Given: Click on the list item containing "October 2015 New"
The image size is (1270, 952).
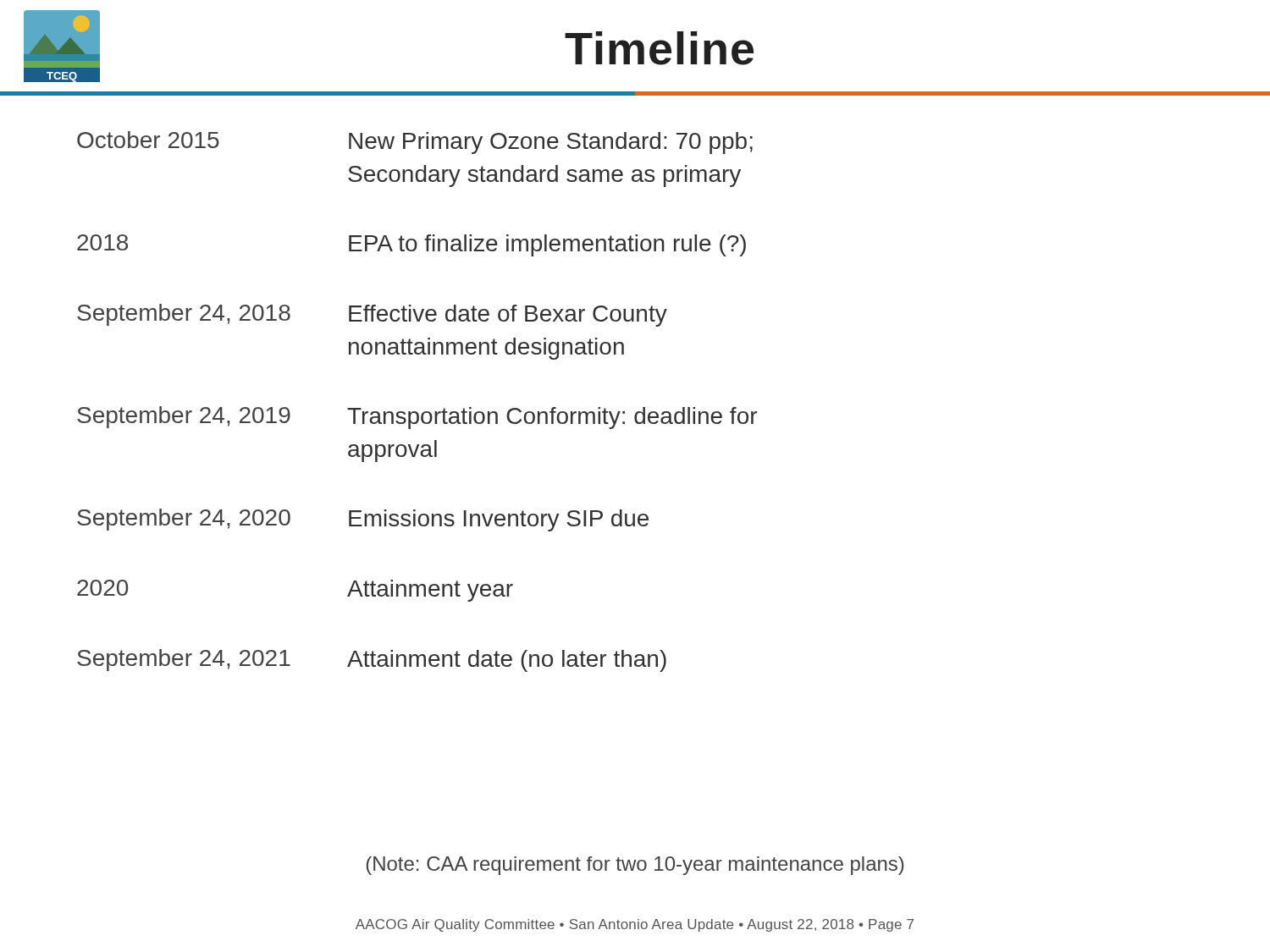Looking at the screenshot, I should click(639, 158).
